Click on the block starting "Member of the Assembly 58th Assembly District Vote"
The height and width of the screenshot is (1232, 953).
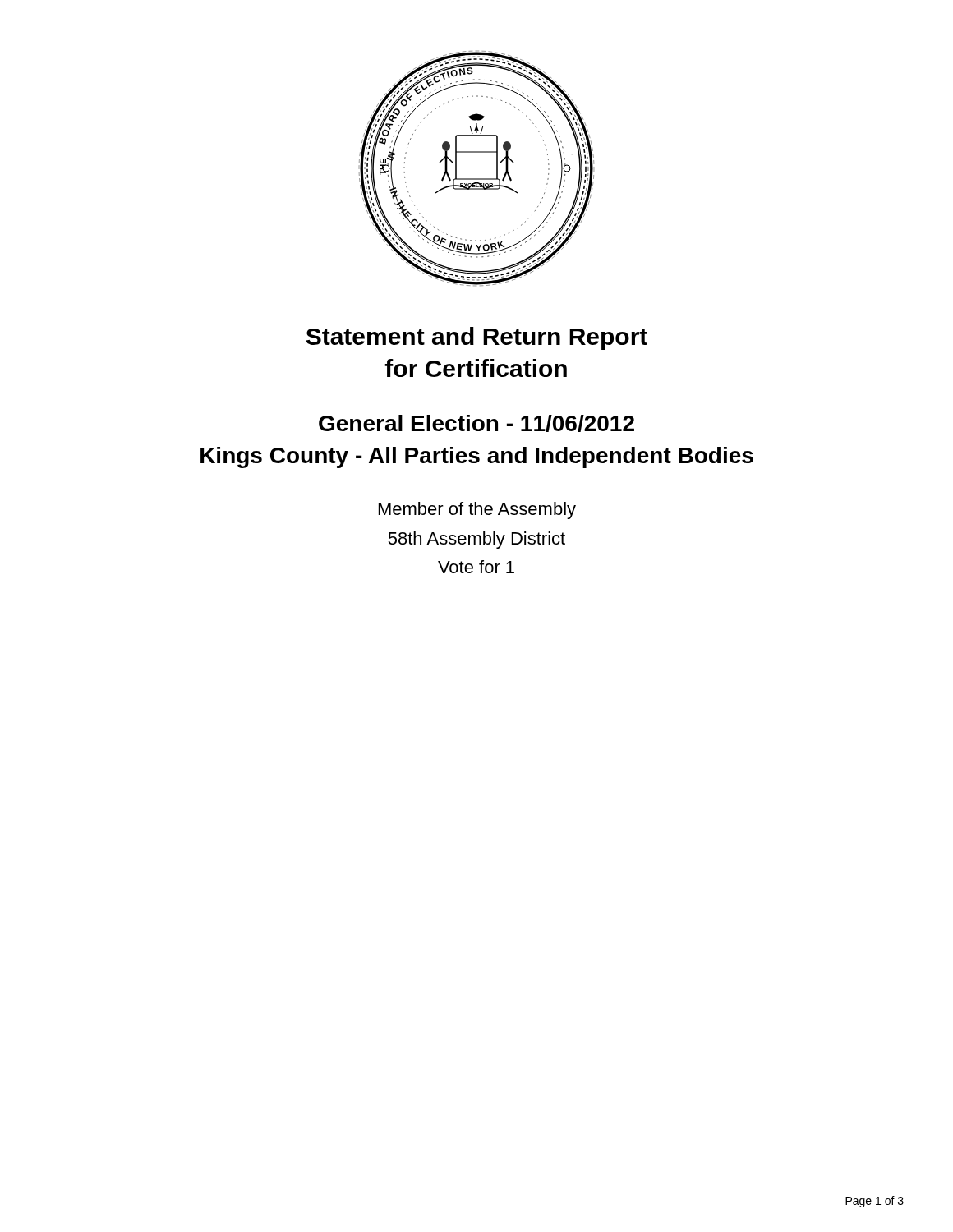pyautogui.click(x=476, y=538)
